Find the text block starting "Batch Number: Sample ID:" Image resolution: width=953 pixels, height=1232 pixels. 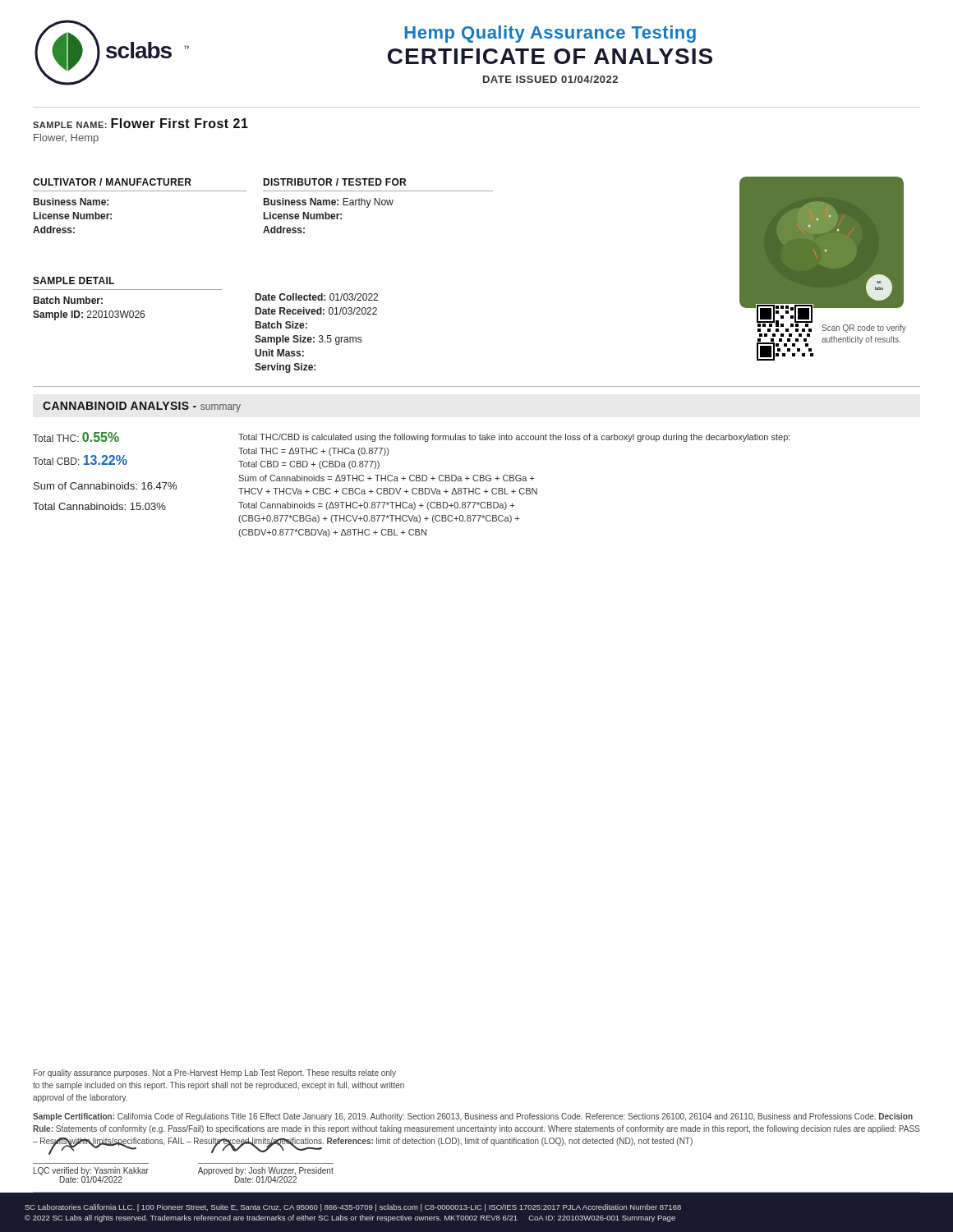tap(127, 308)
